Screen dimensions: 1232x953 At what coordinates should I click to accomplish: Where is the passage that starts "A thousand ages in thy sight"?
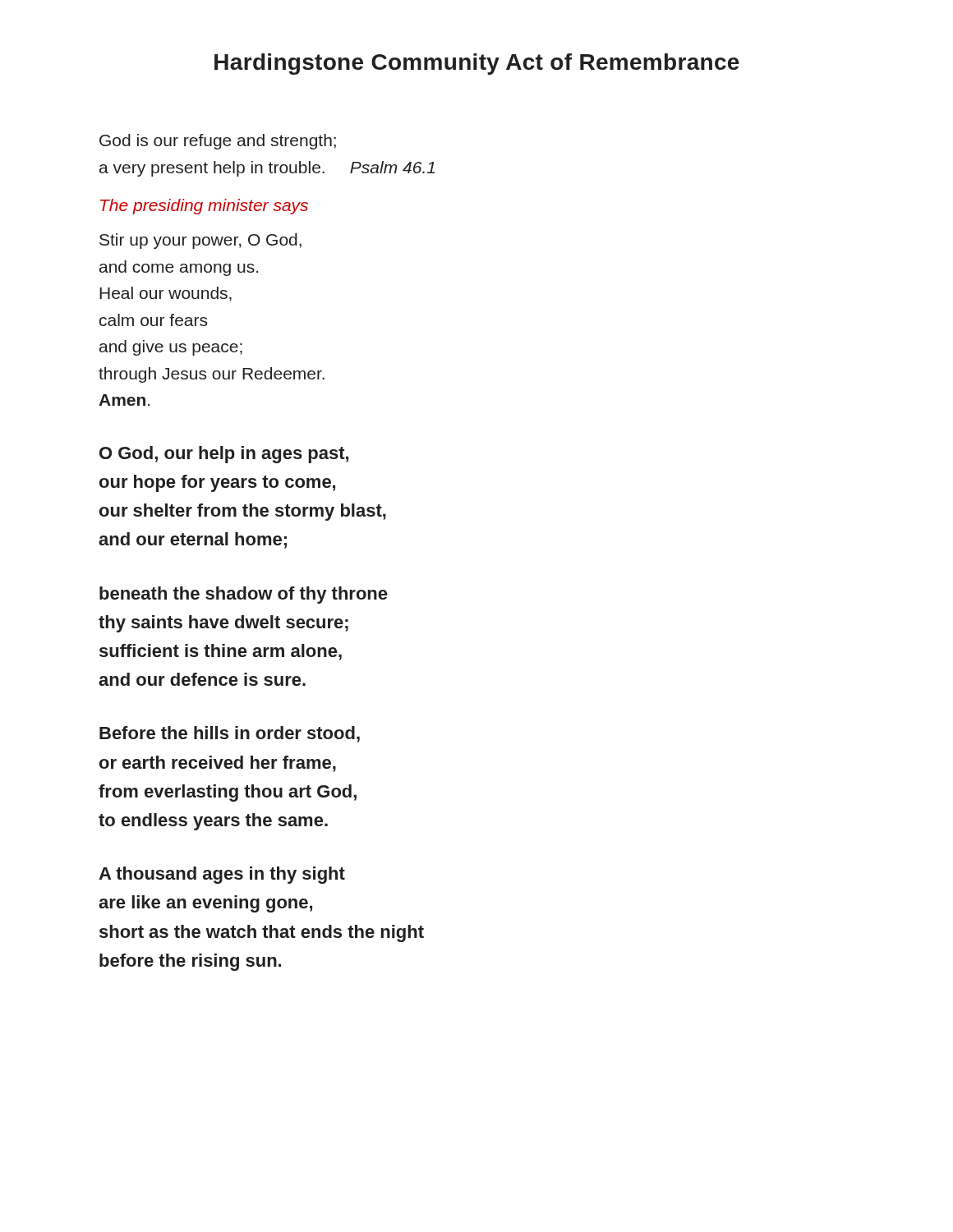click(x=222, y=875)
